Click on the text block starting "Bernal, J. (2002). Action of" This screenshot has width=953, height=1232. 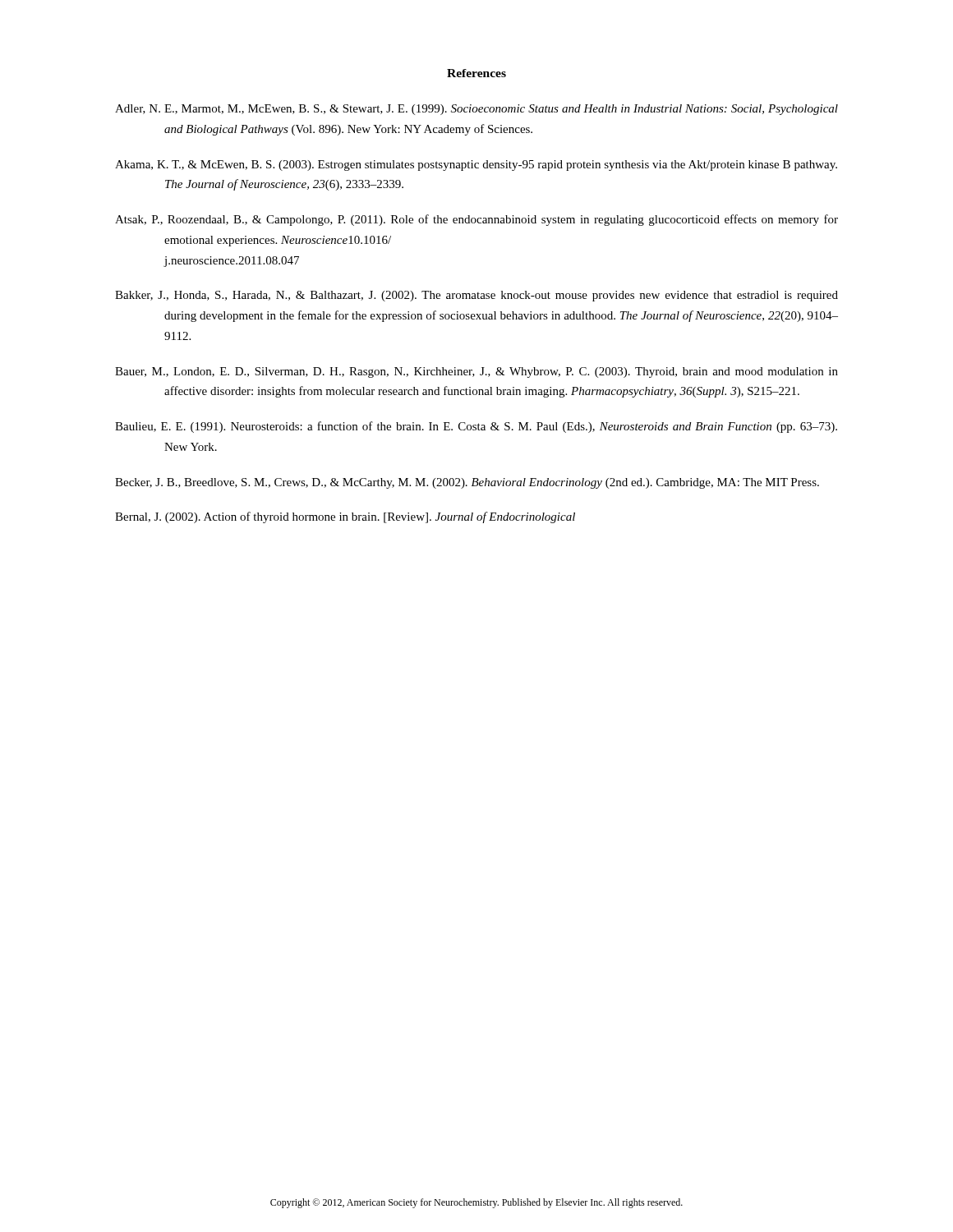(x=345, y=517)
